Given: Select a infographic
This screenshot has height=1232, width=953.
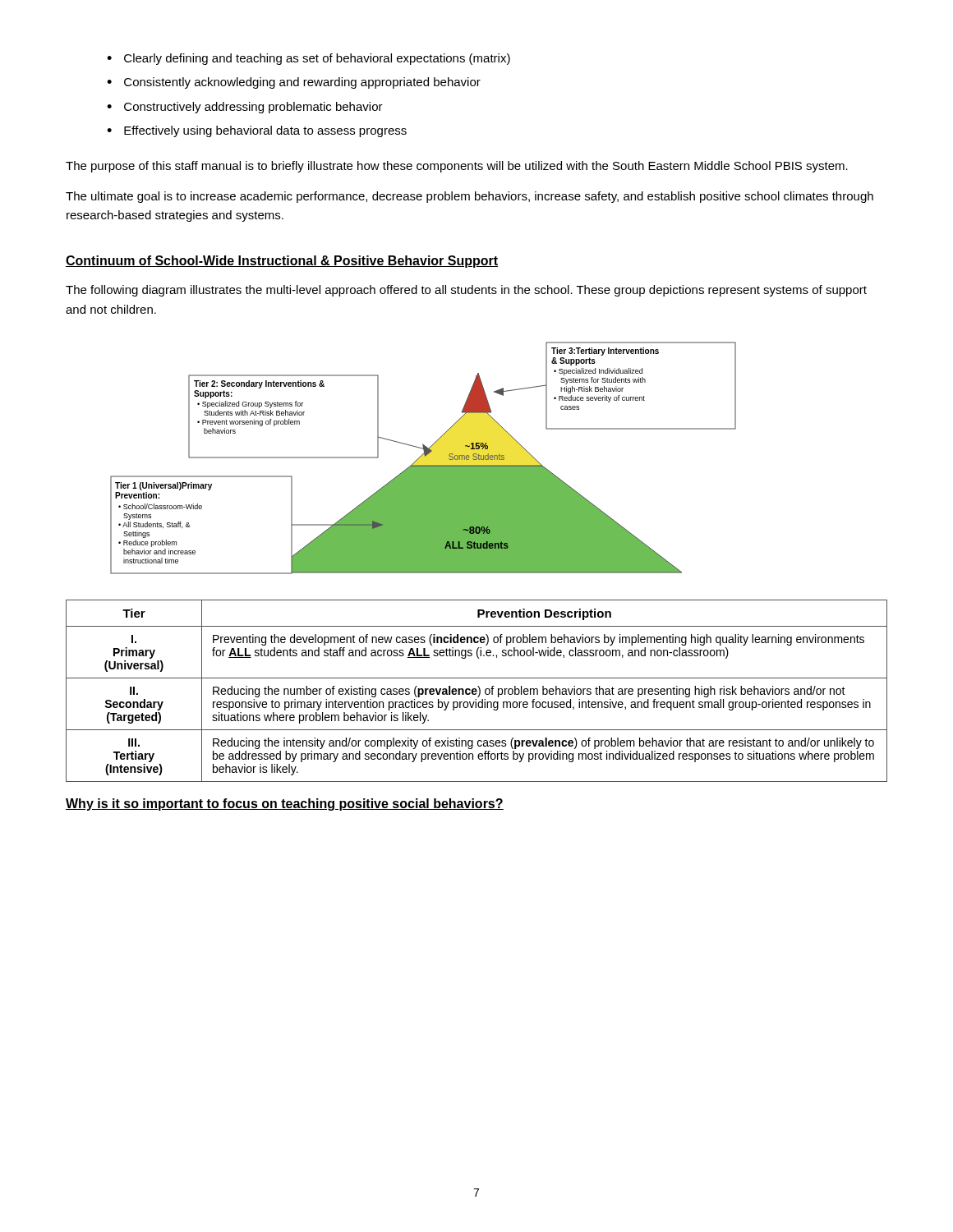Looking at the screenshot, I should coord(476,457).
